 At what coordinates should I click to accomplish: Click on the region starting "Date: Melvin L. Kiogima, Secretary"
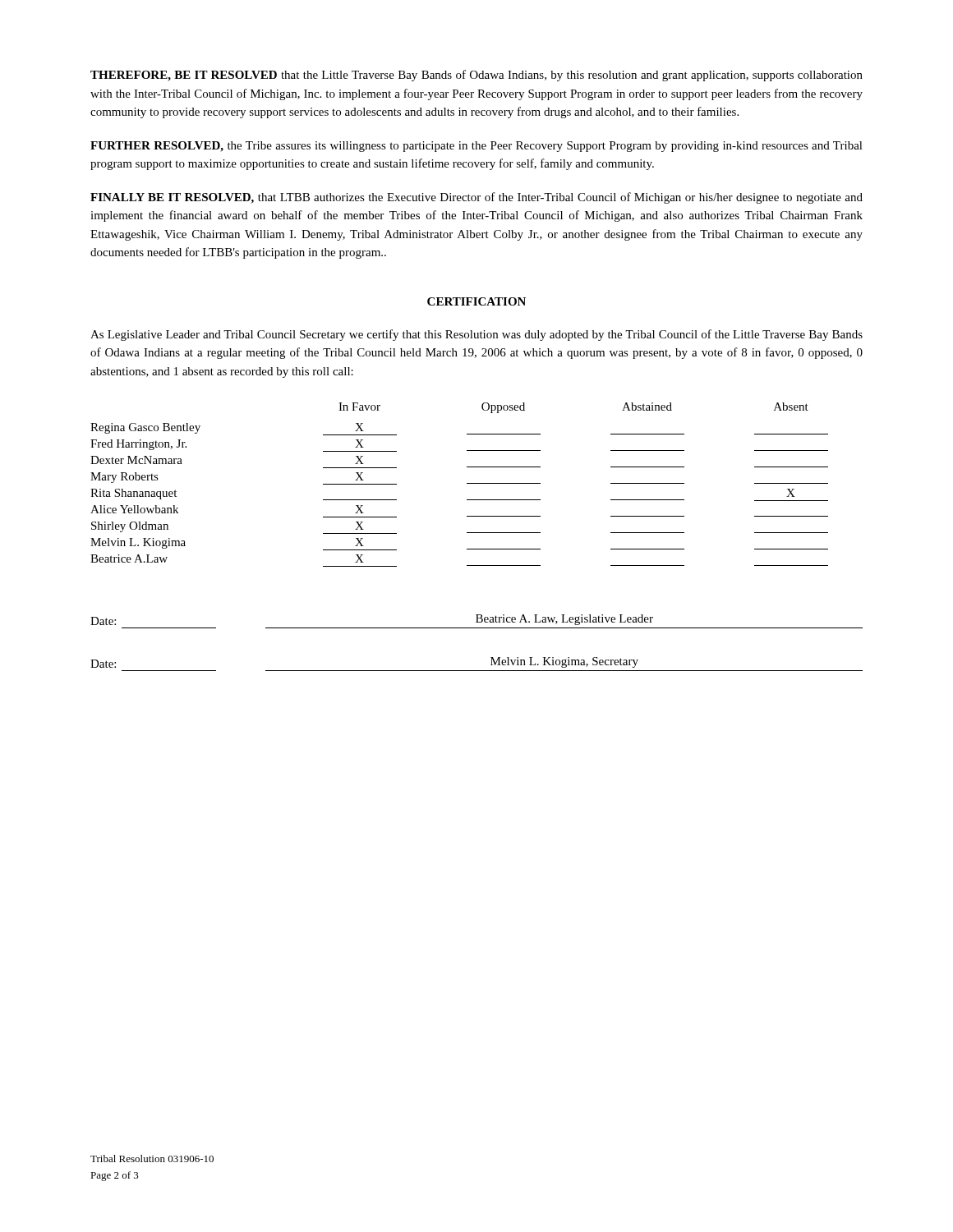coord(476,663)
